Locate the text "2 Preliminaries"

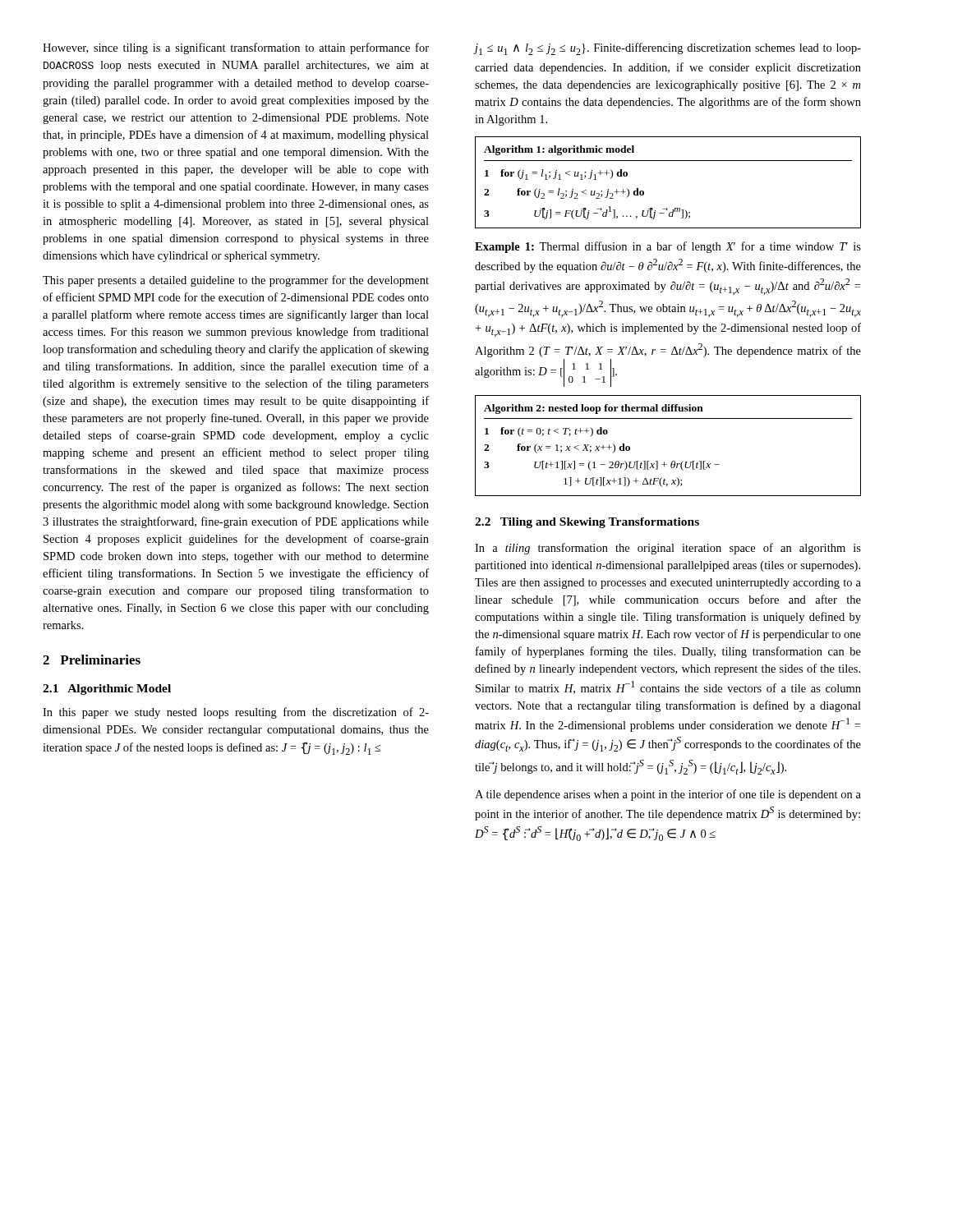(x=92, y=660)
